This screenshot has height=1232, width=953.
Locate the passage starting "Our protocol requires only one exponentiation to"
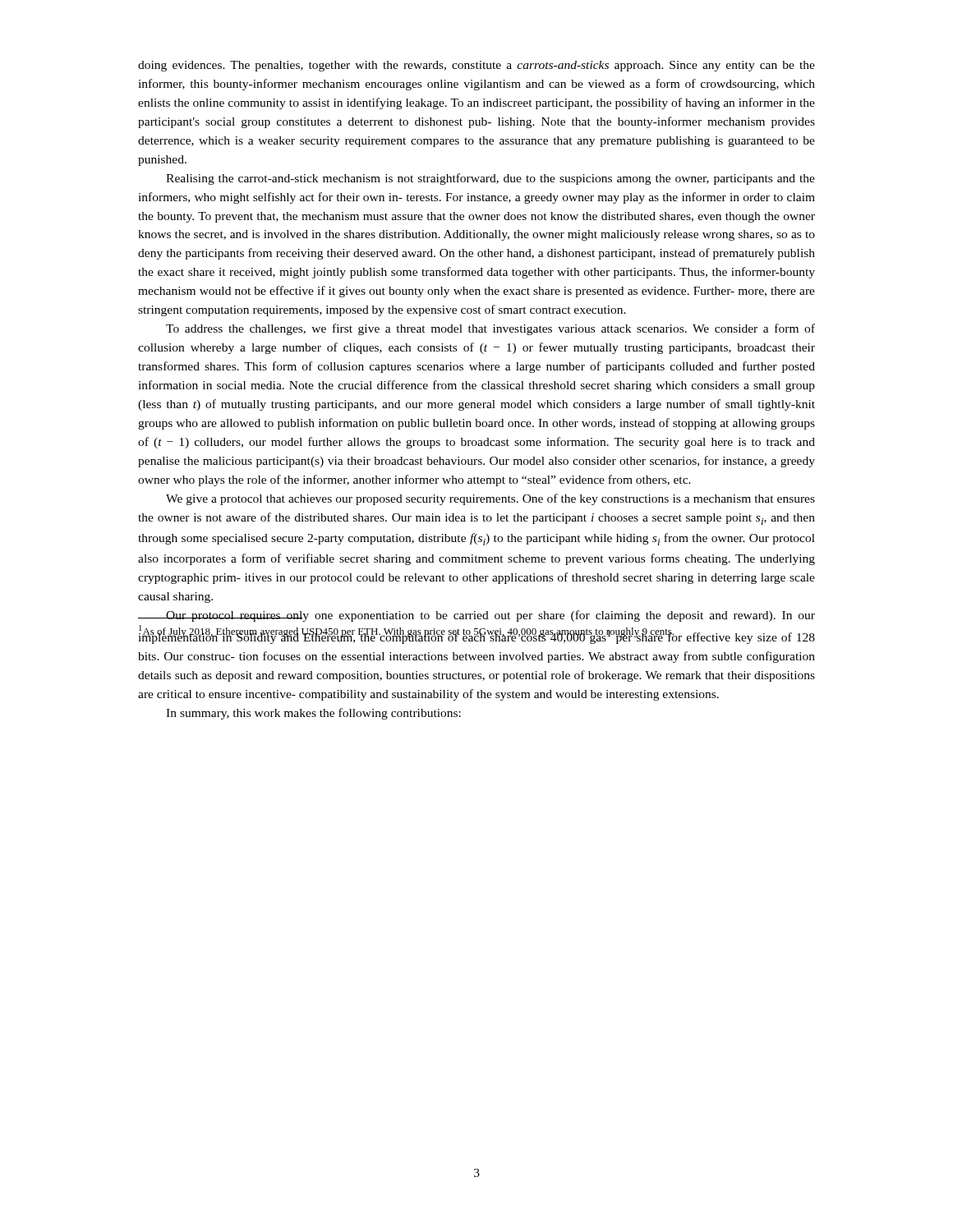click(x=476, y=655)
